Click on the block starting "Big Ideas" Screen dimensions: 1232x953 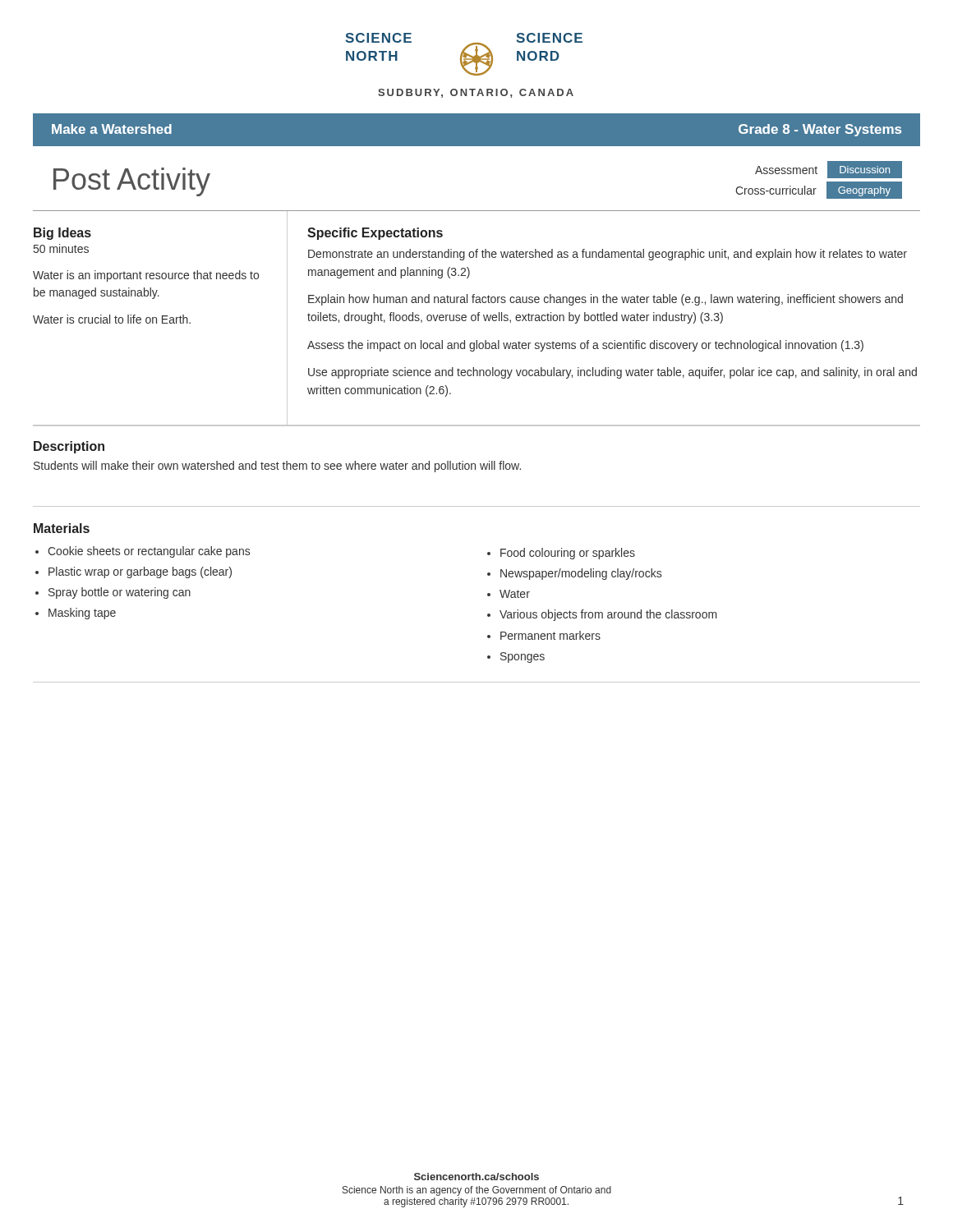pyautogui.click(x=62, y=233)
